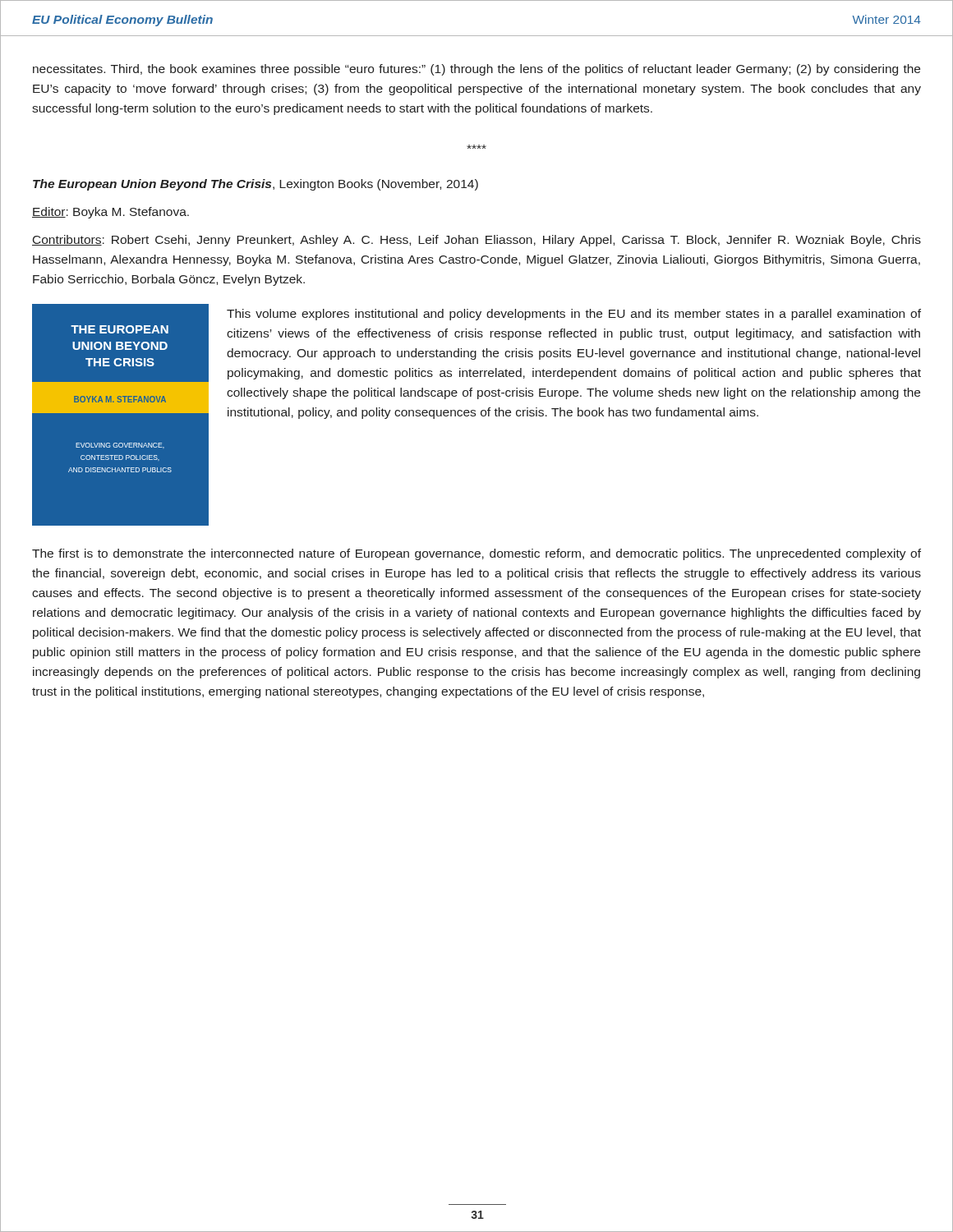
Task: Find "Editor: Boyka M. Stefanova." on this page
Action: pos(111,212)
